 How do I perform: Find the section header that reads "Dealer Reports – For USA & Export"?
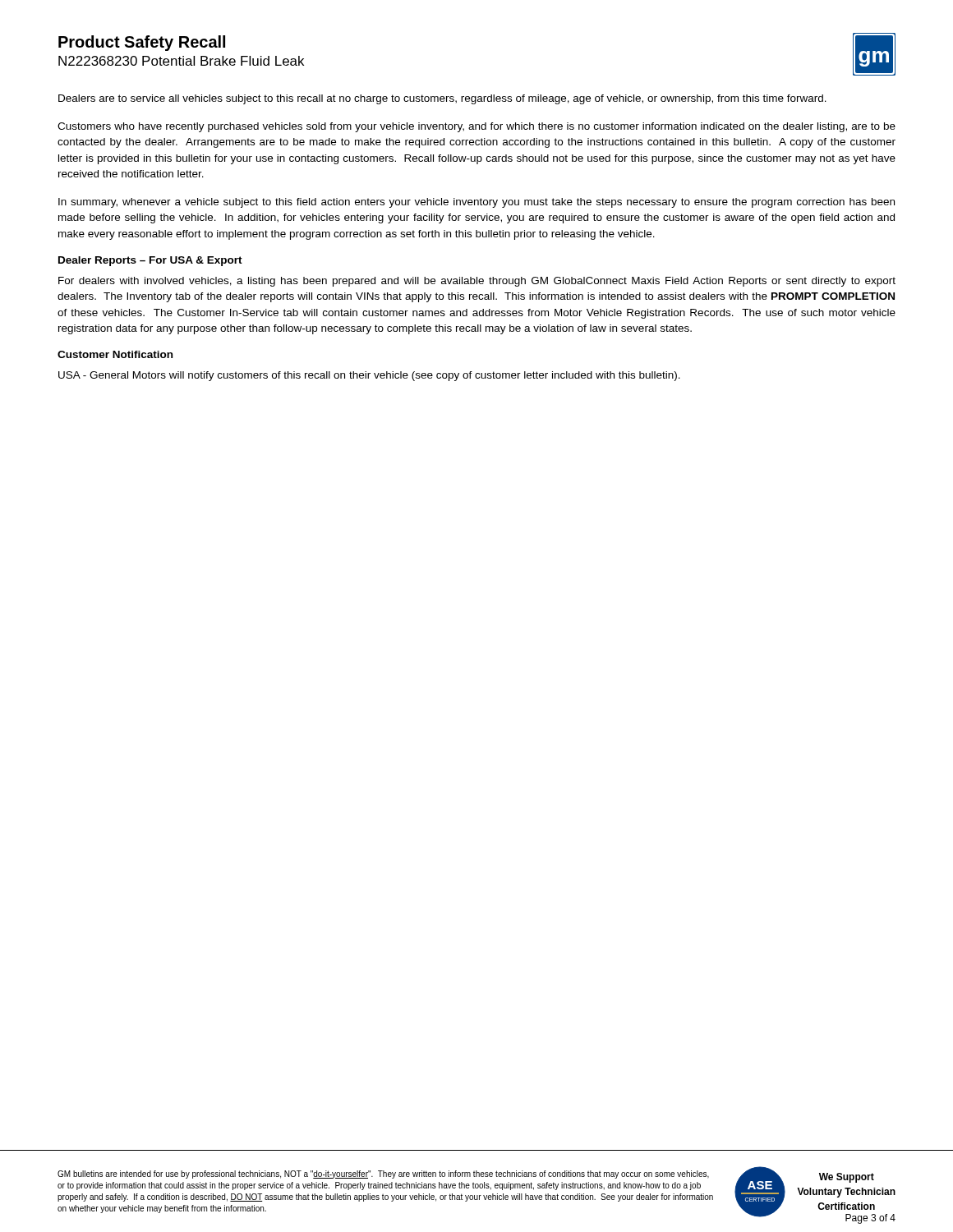click(150, 260)
